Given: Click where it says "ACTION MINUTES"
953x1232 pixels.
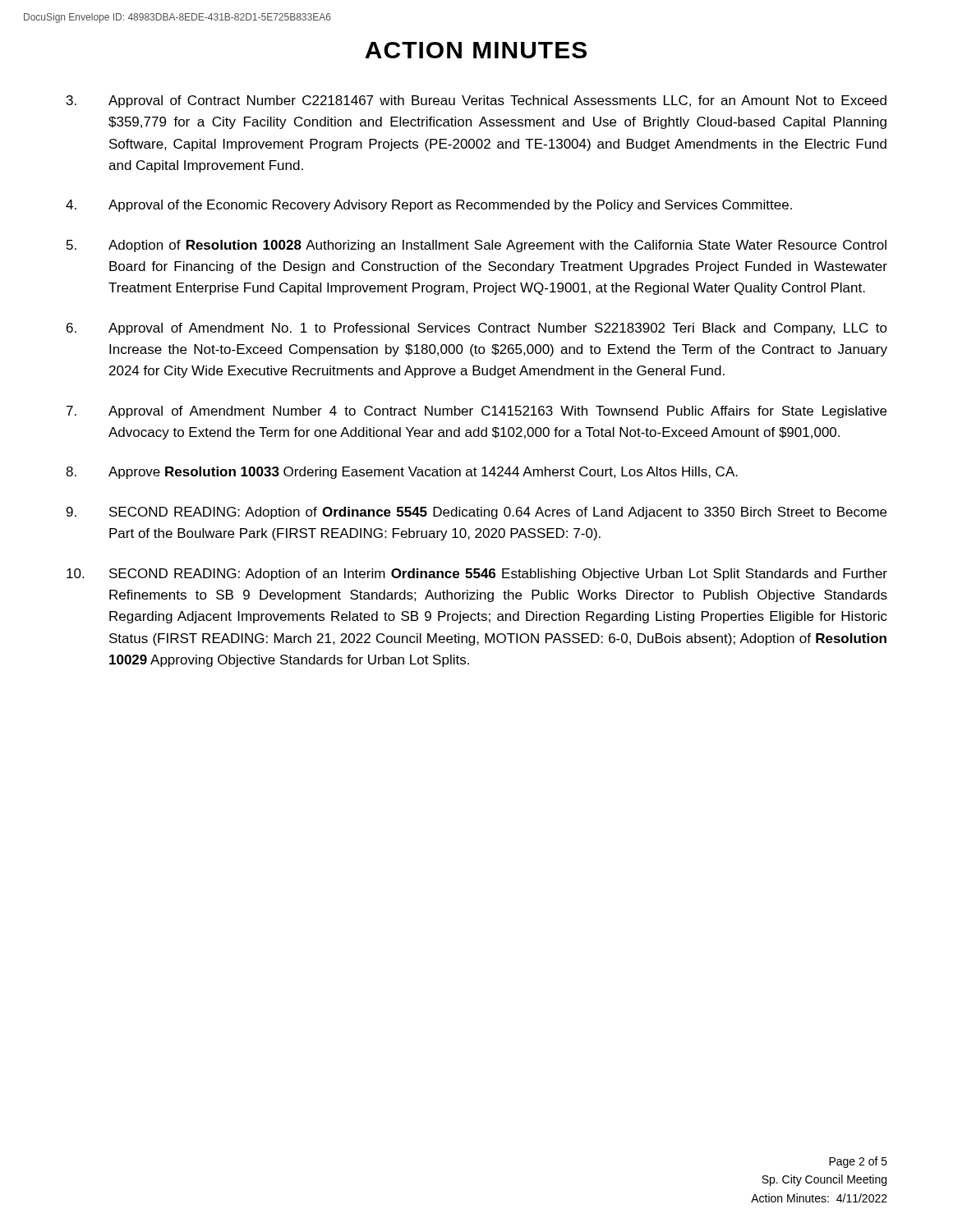Looking at the screenshot, I should [476, 50].
